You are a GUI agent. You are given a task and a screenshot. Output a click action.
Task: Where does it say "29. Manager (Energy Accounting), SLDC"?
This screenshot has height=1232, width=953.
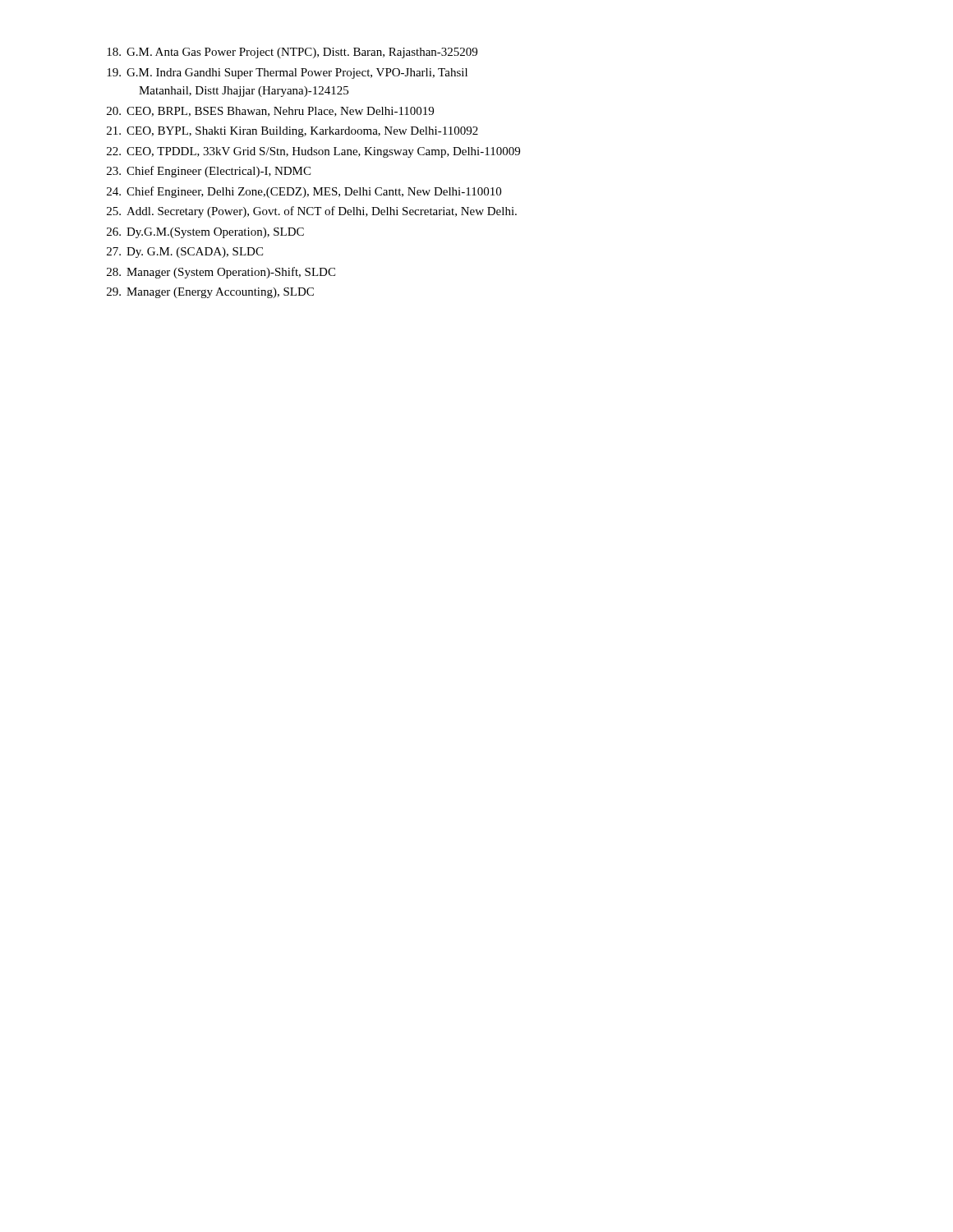(x=210, y=293)
